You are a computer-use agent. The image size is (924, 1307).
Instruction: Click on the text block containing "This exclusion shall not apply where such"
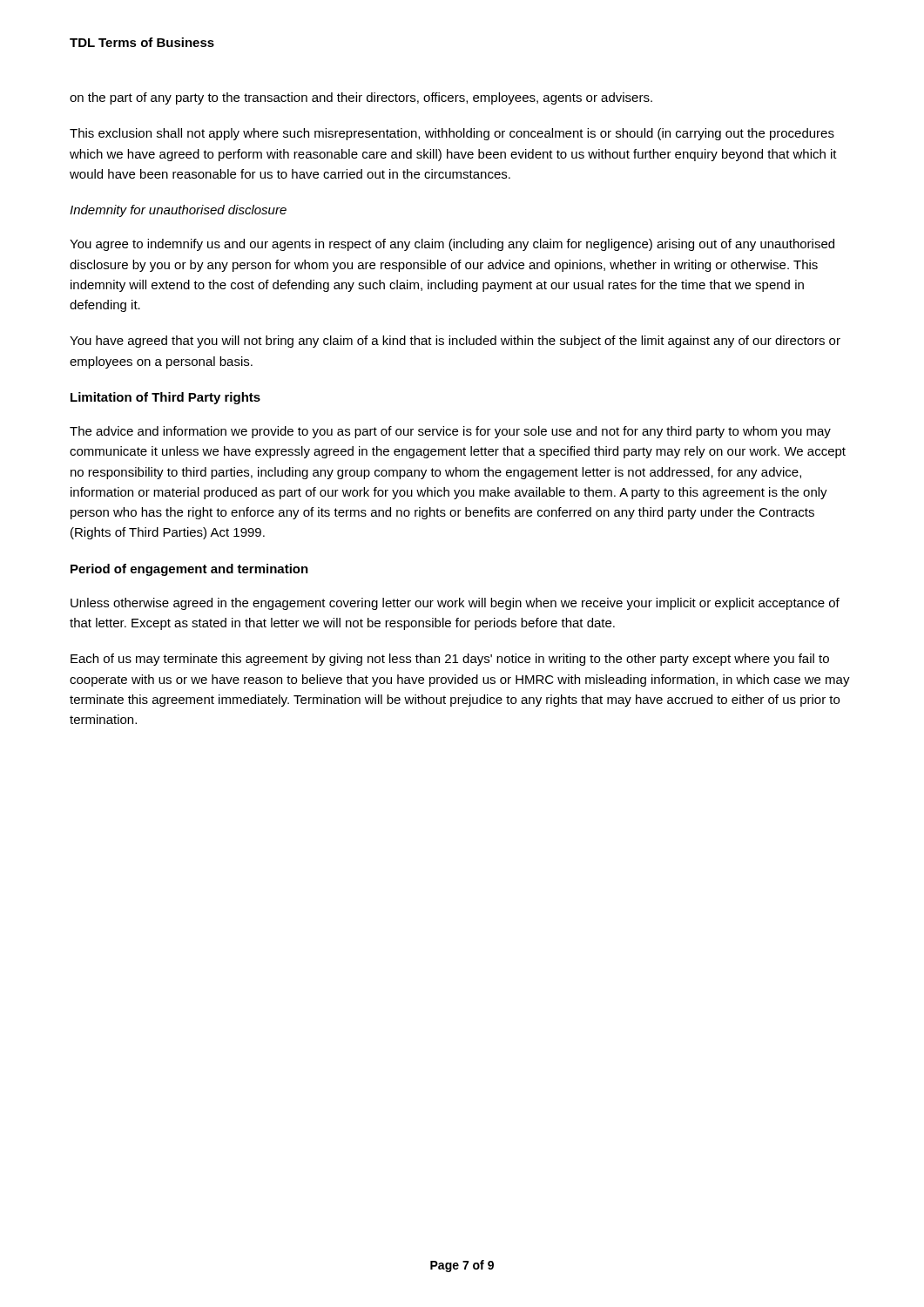click(x=453, y=153)
